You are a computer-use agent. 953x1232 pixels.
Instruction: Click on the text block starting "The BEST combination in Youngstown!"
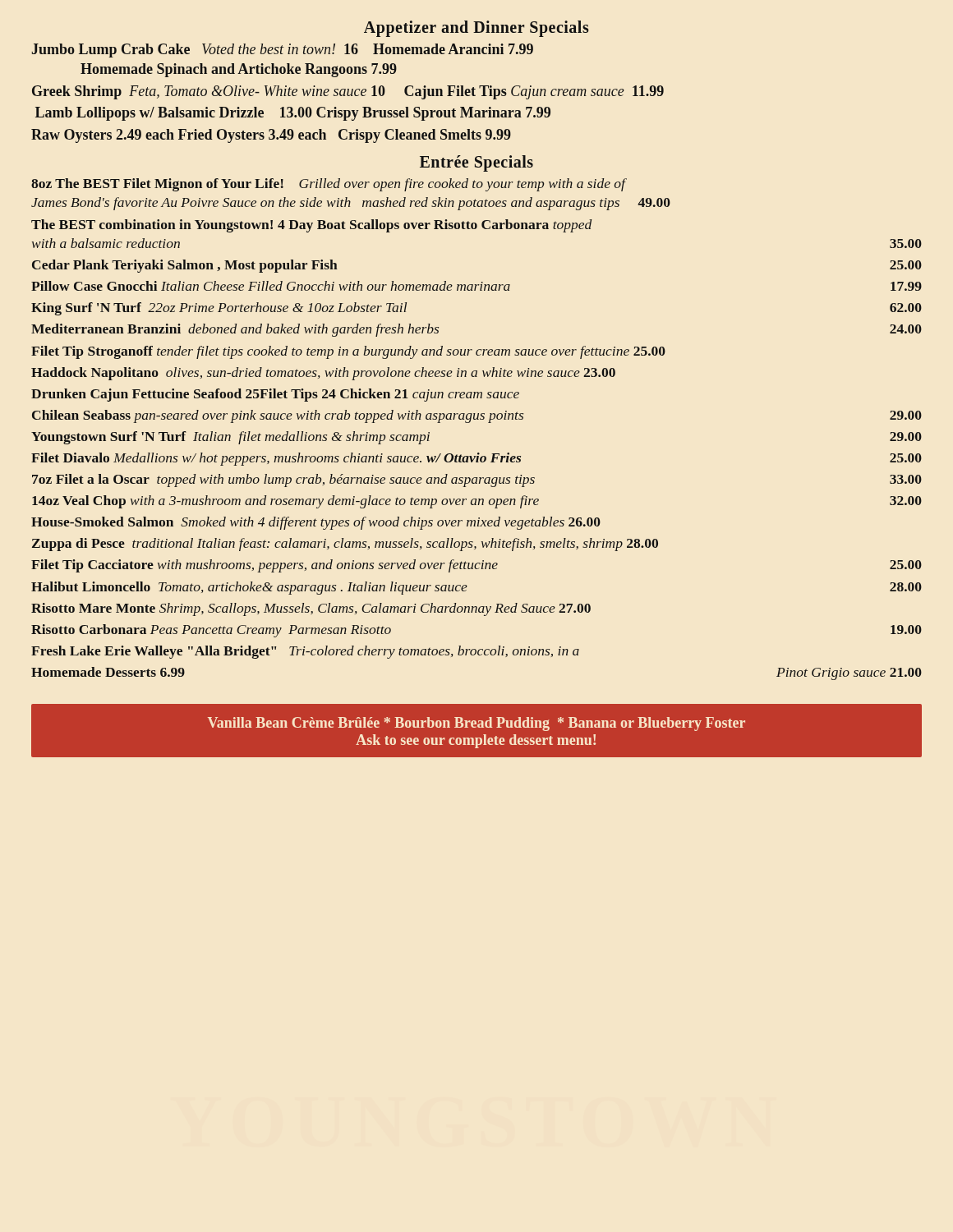click(476, 235)
